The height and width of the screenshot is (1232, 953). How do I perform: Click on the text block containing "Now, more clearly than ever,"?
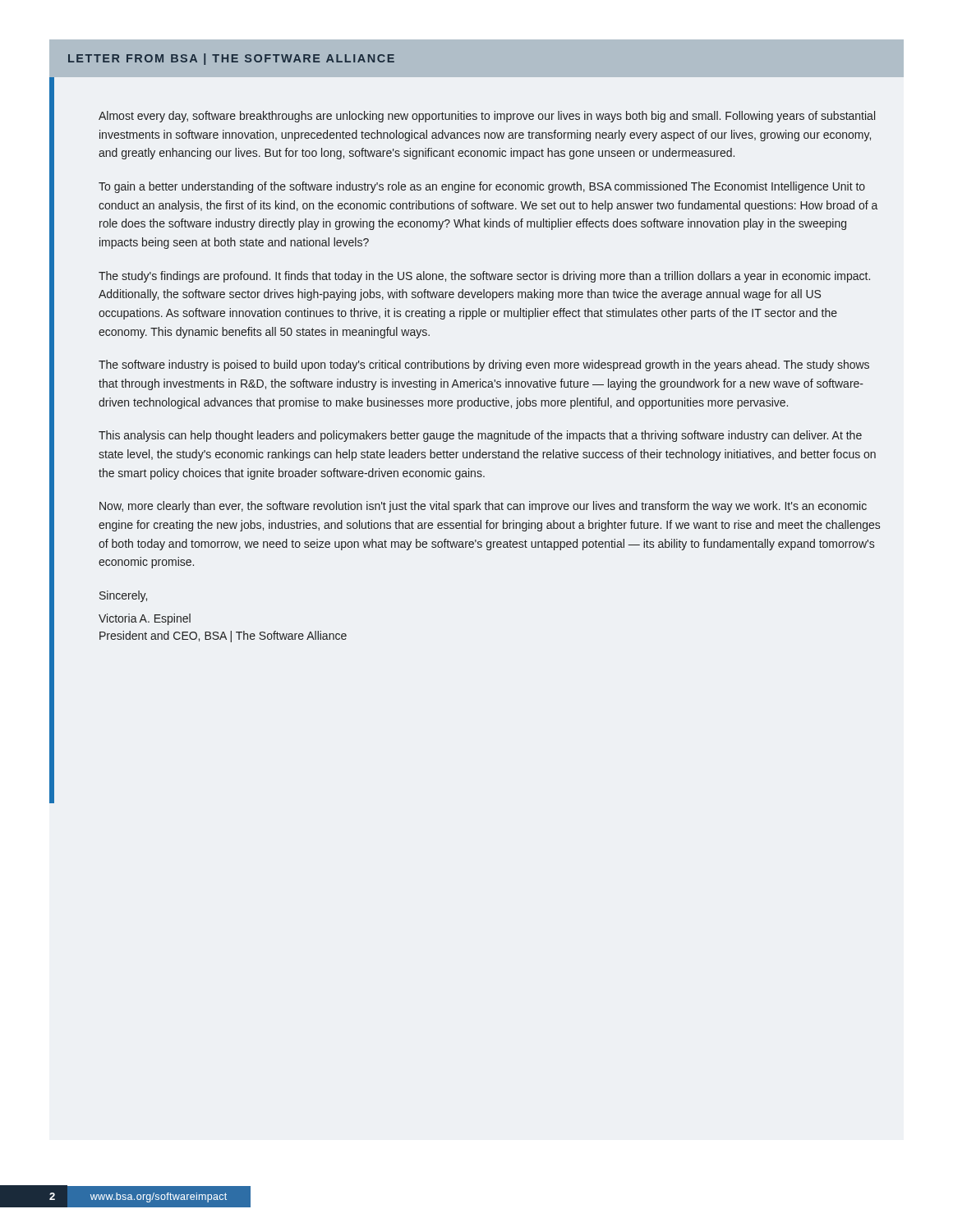tap(490, 534)
